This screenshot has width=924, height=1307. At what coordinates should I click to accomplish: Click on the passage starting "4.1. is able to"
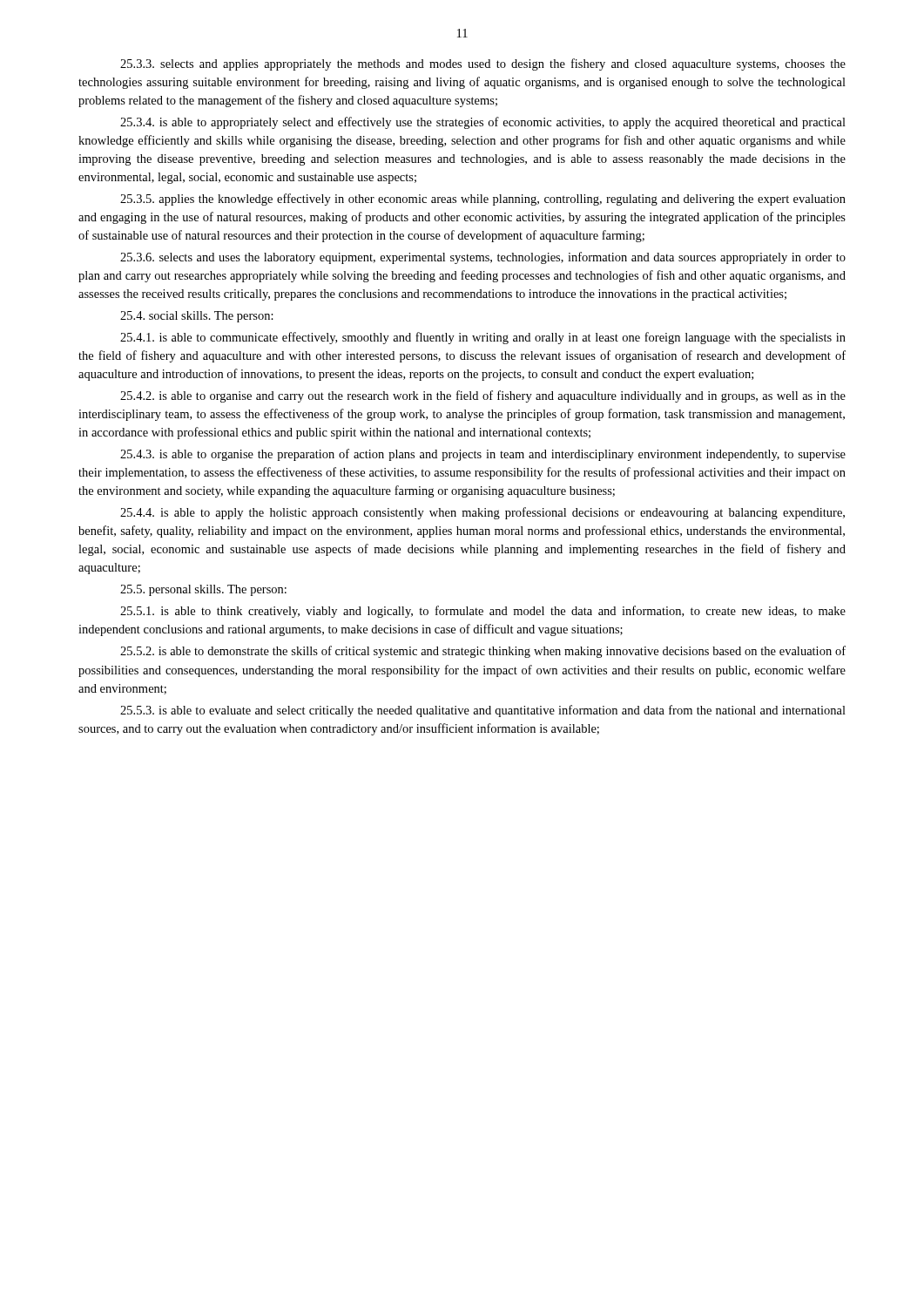point(462,356)
